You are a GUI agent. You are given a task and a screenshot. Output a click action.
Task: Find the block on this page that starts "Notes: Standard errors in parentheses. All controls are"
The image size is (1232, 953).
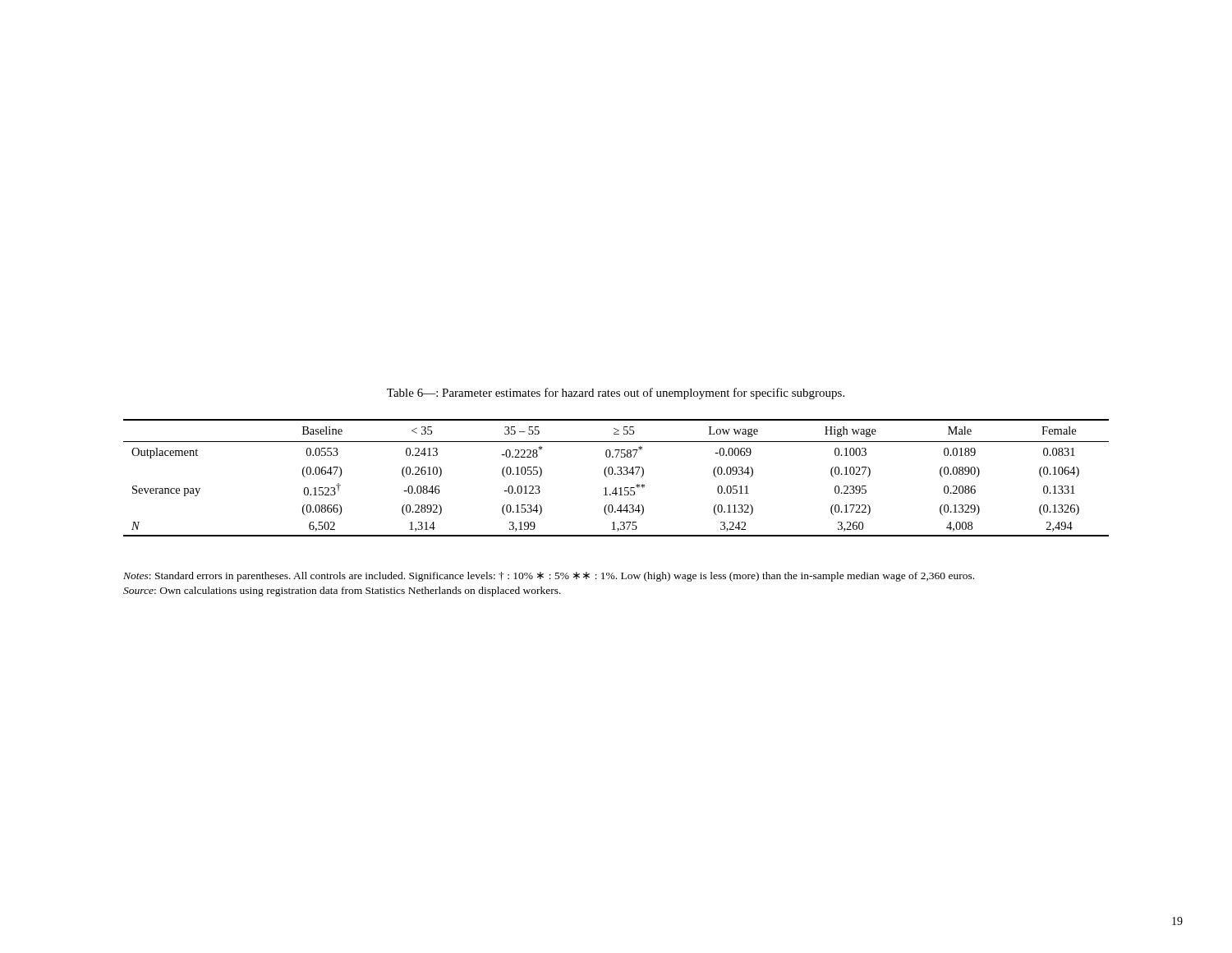pos(616,583)
